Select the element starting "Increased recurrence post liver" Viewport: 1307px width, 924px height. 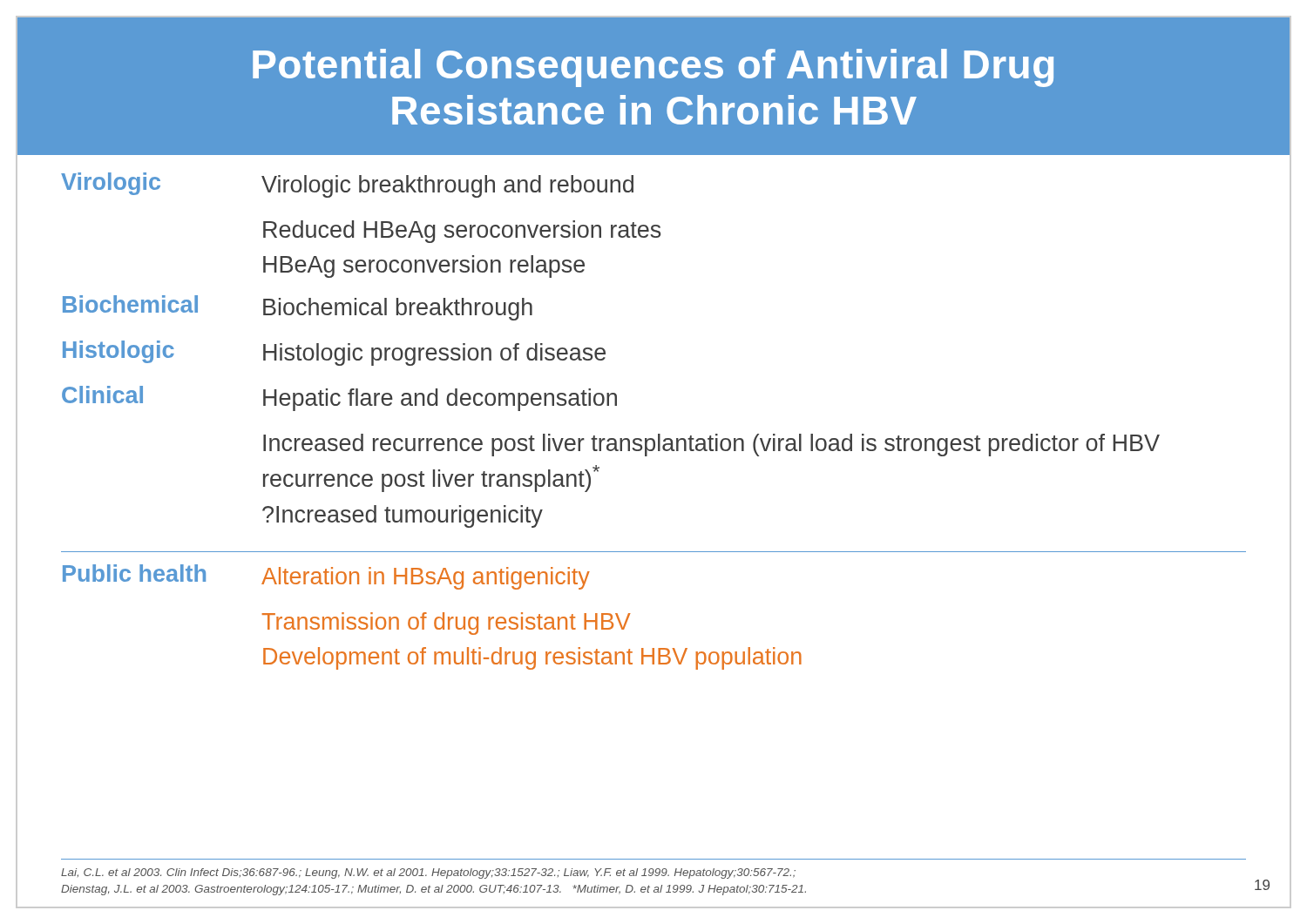pyautogui.click(x=711, y=445)
